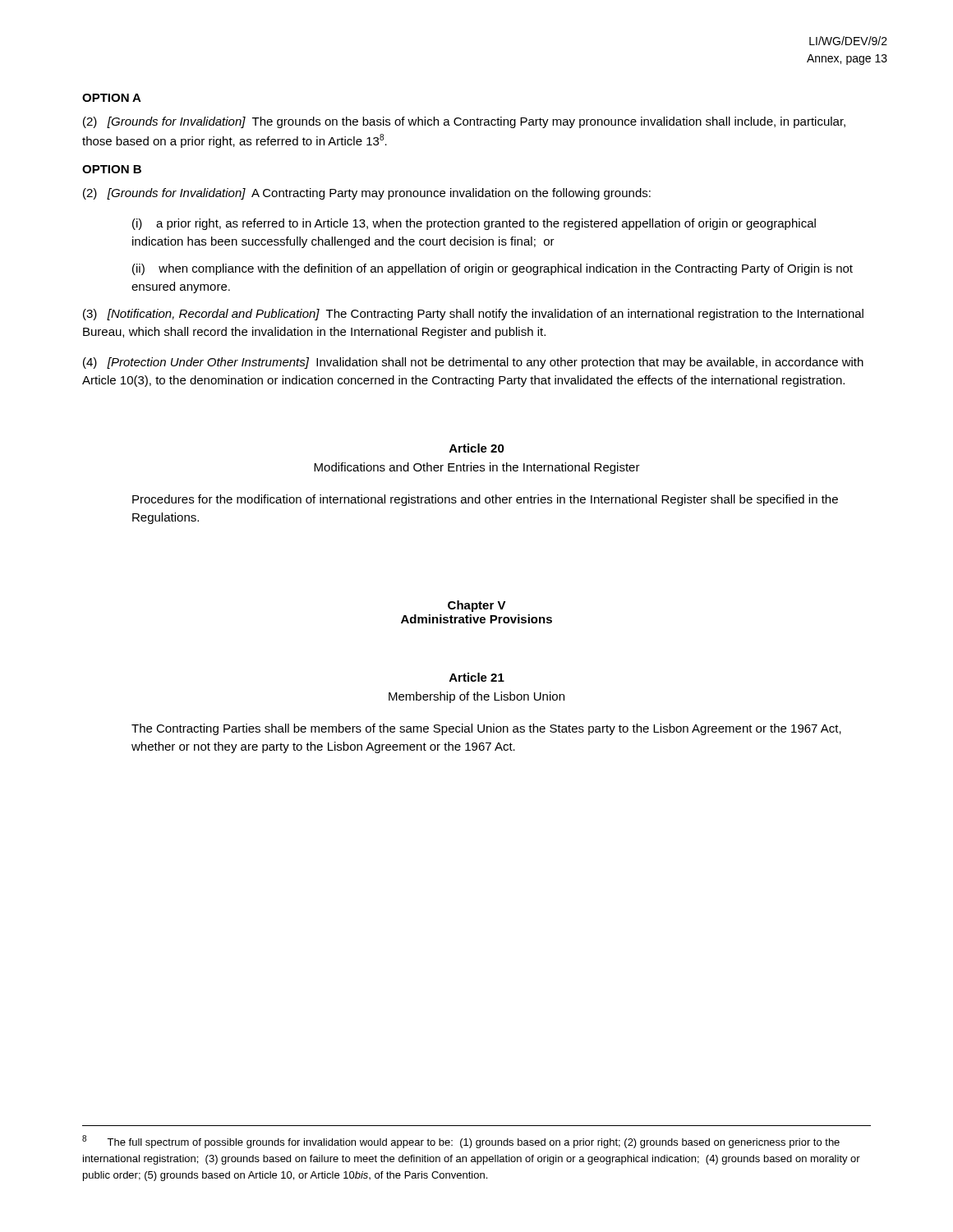
Task: Navigate to the element starting "(3) [Notification, Recordal and Publication]"
Action: tap(473, 322)
